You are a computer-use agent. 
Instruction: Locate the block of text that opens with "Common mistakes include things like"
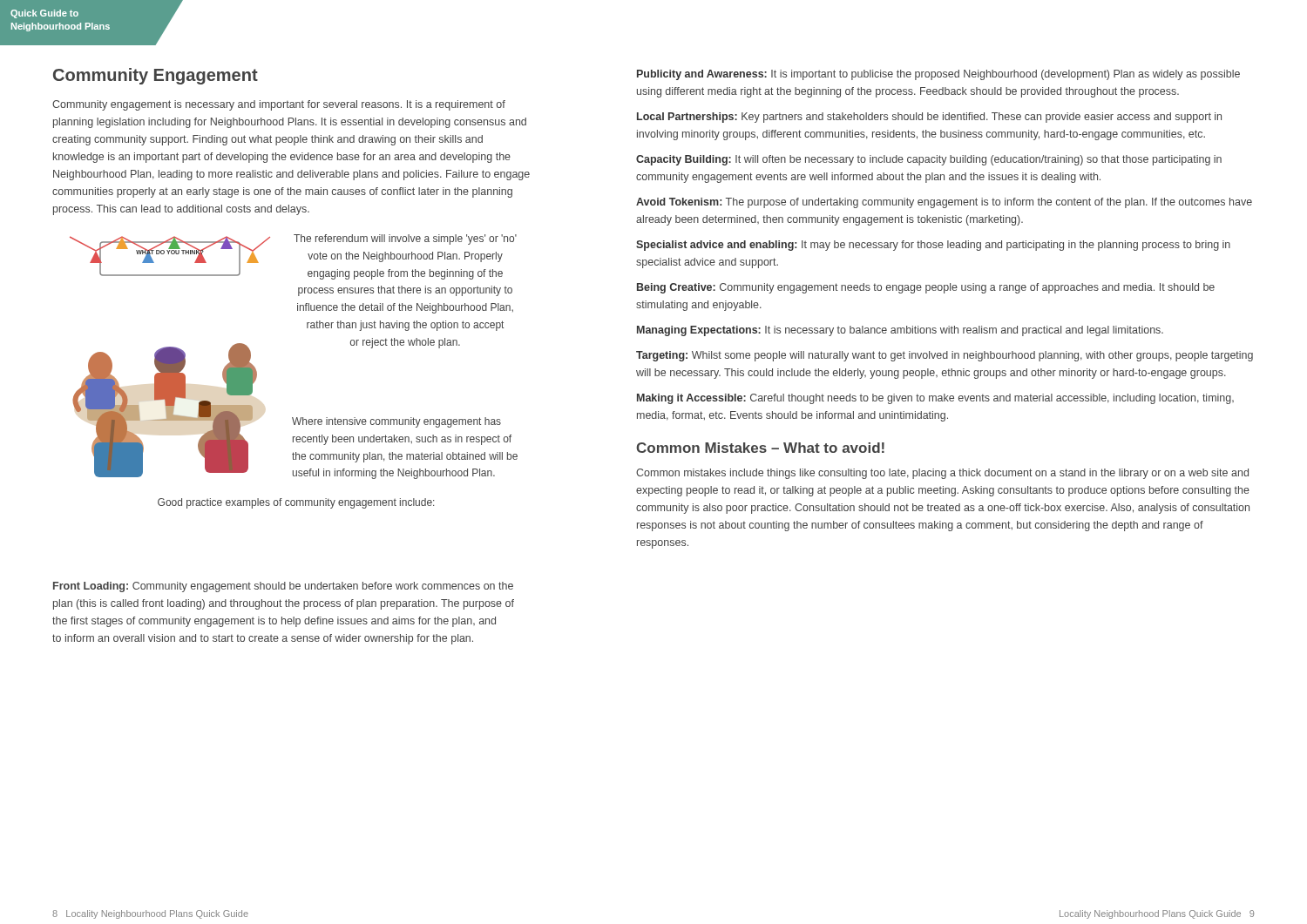pyautogui.click(x=943, y=508)
